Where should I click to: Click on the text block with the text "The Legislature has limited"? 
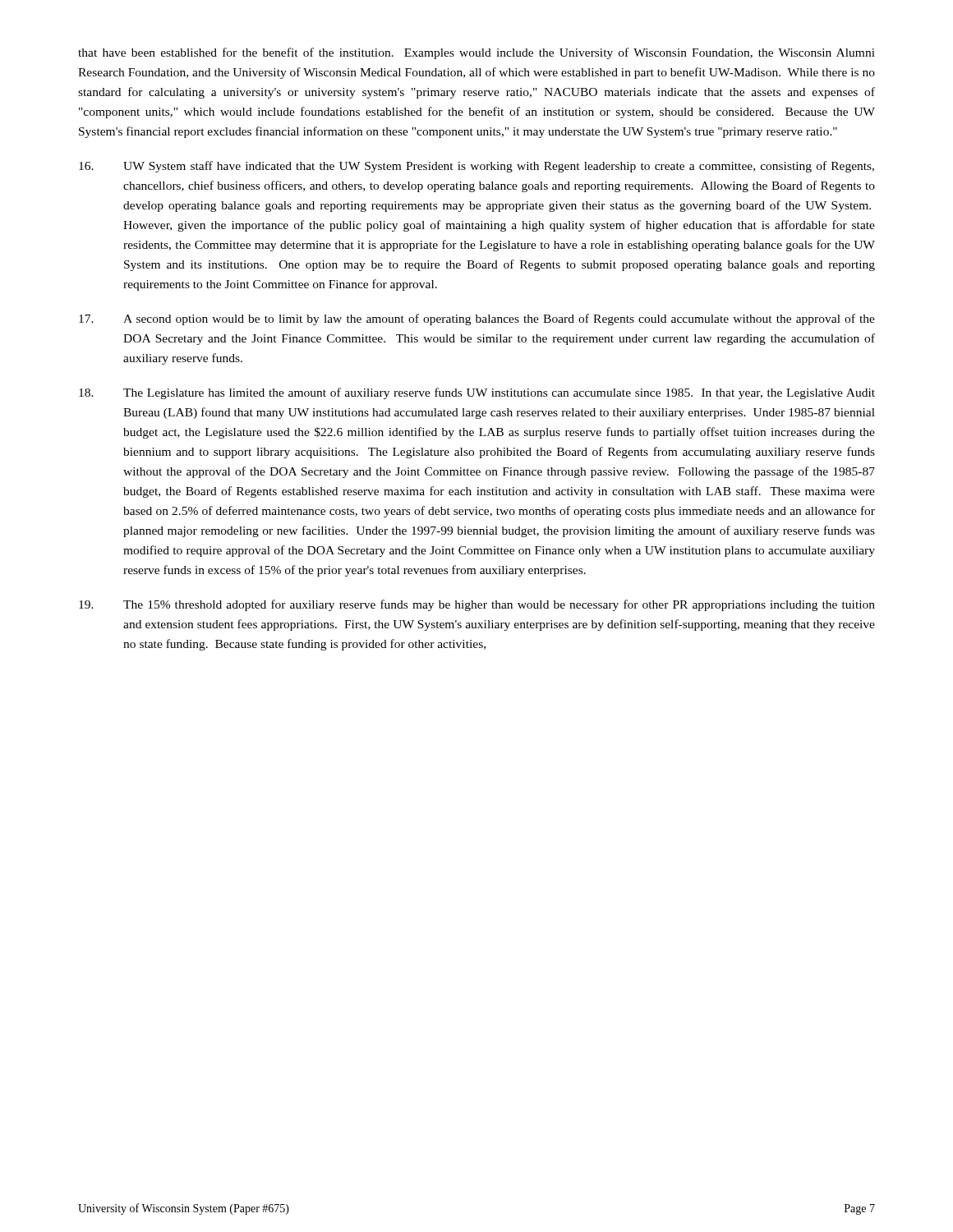476,480
